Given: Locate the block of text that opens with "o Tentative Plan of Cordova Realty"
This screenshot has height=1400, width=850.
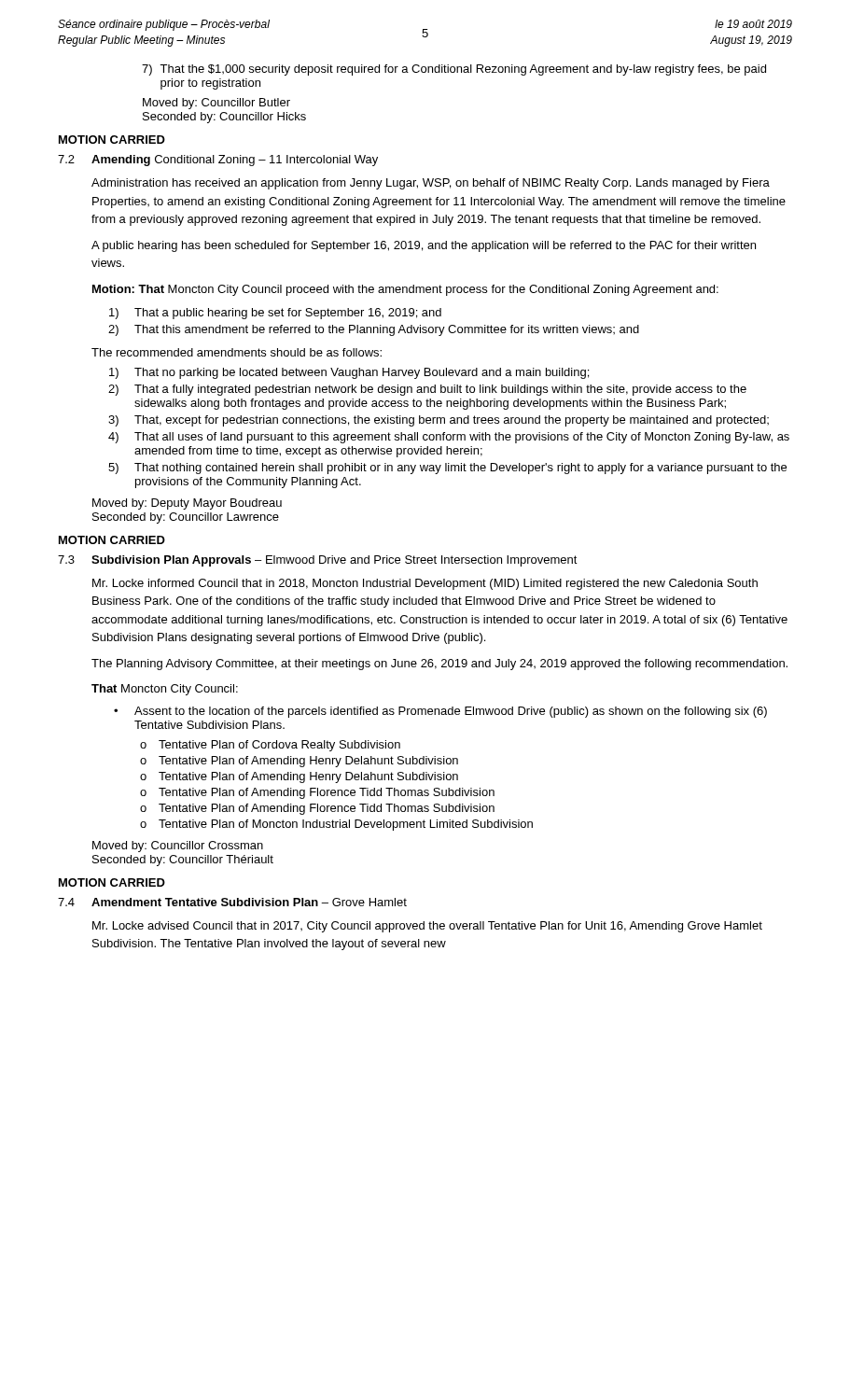Looking at the screenshot, I should [270, 744].
